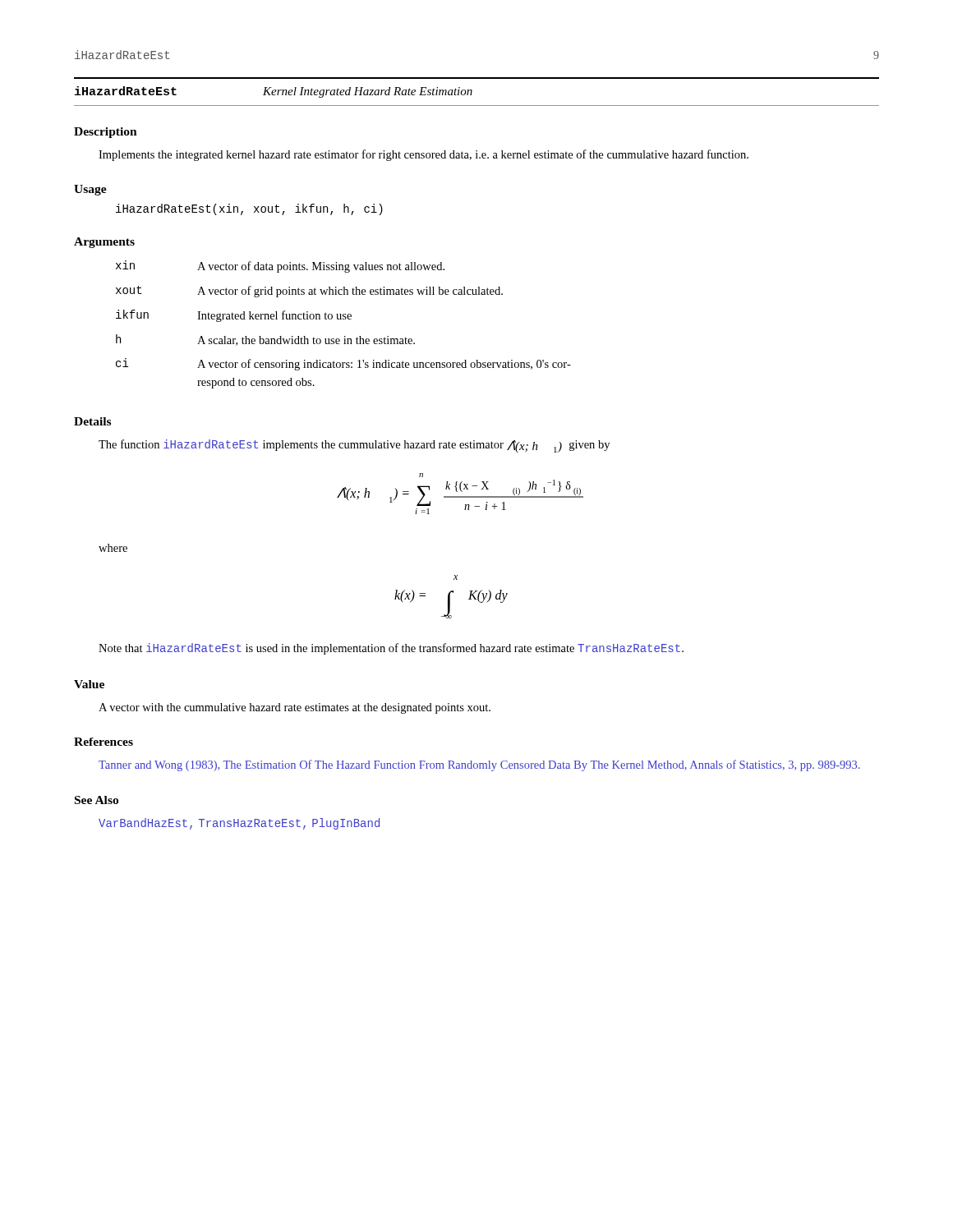The width and height of the screenshot is (953, 1232).
Task: Point to the text starting "The function iHazardRateEst implements the cummulative hazard rate"
Action: click(x=354, y=446)
